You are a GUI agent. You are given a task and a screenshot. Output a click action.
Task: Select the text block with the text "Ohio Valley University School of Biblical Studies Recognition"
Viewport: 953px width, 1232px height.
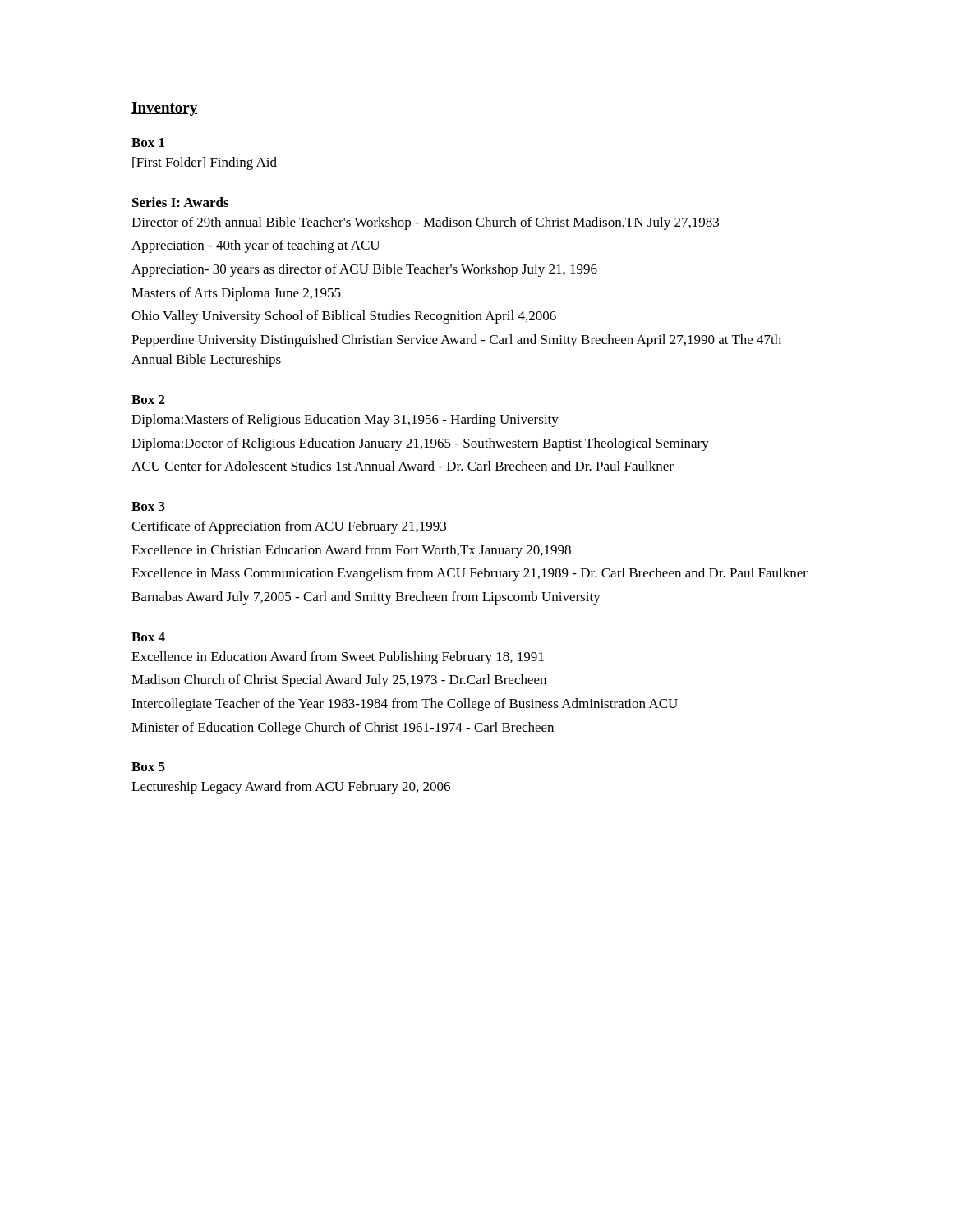344,316
